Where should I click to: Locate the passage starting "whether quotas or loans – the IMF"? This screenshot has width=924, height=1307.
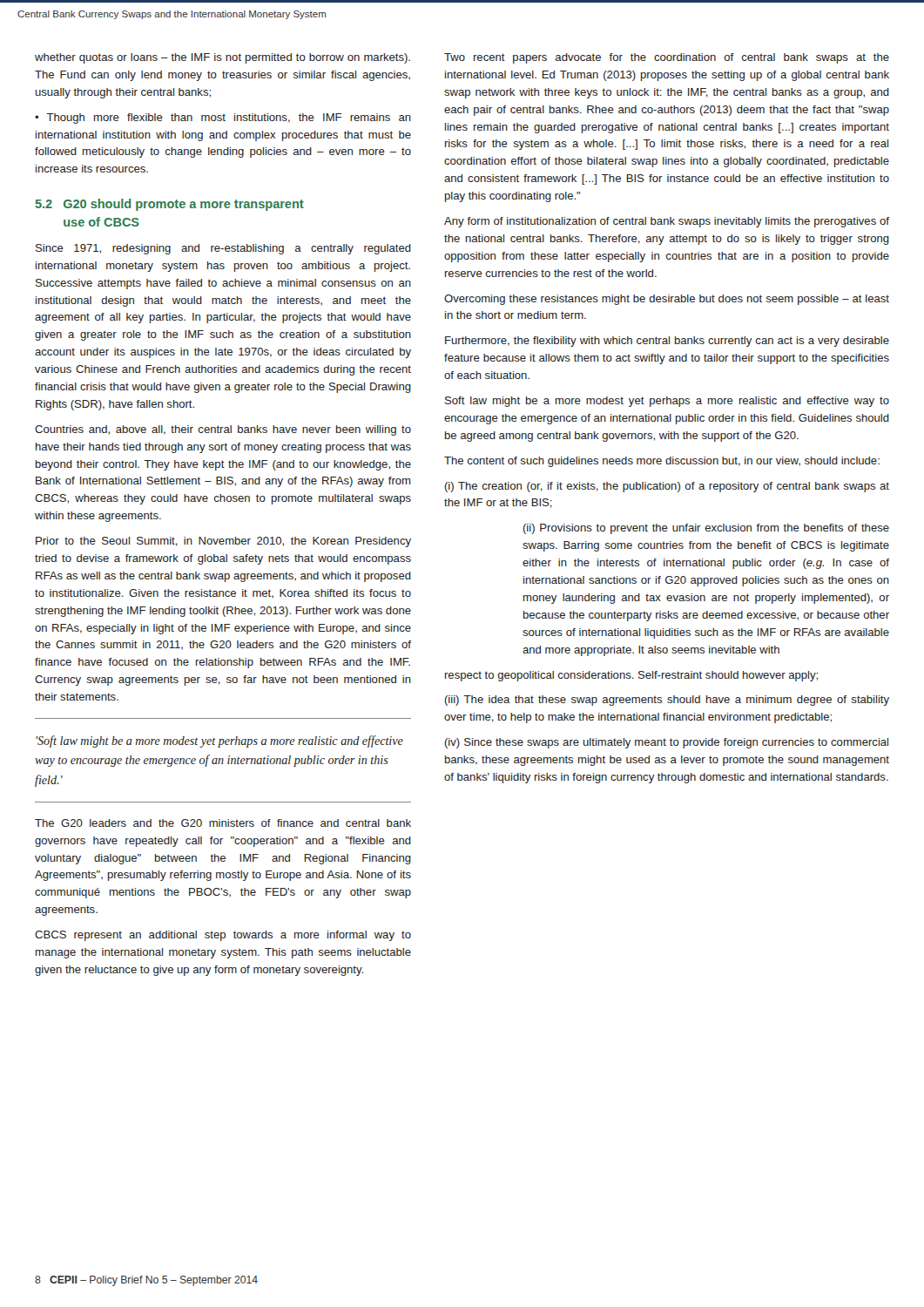pyautogui.click(x=223, y=74)
